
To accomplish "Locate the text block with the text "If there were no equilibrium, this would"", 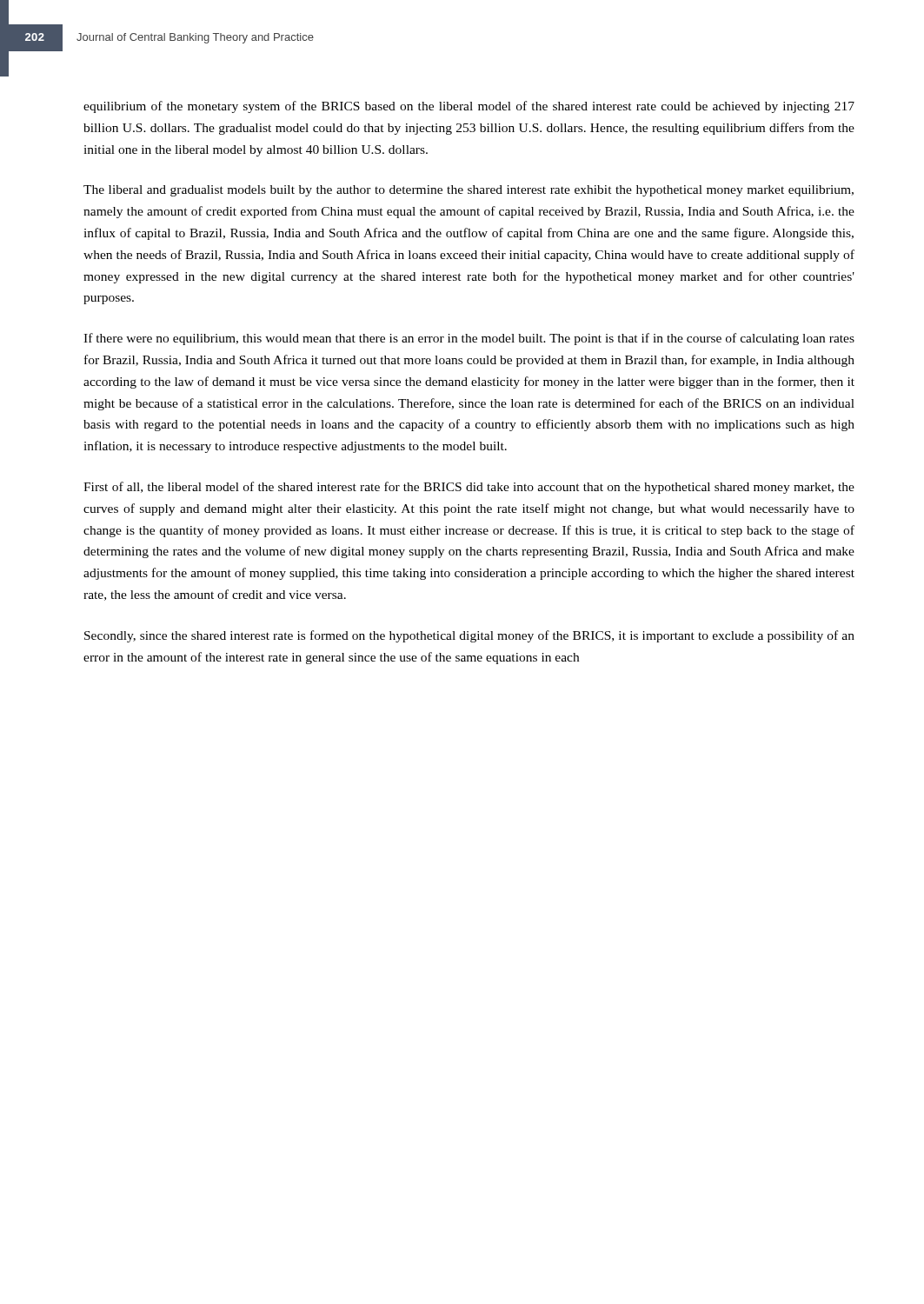I will pos(469,392).
